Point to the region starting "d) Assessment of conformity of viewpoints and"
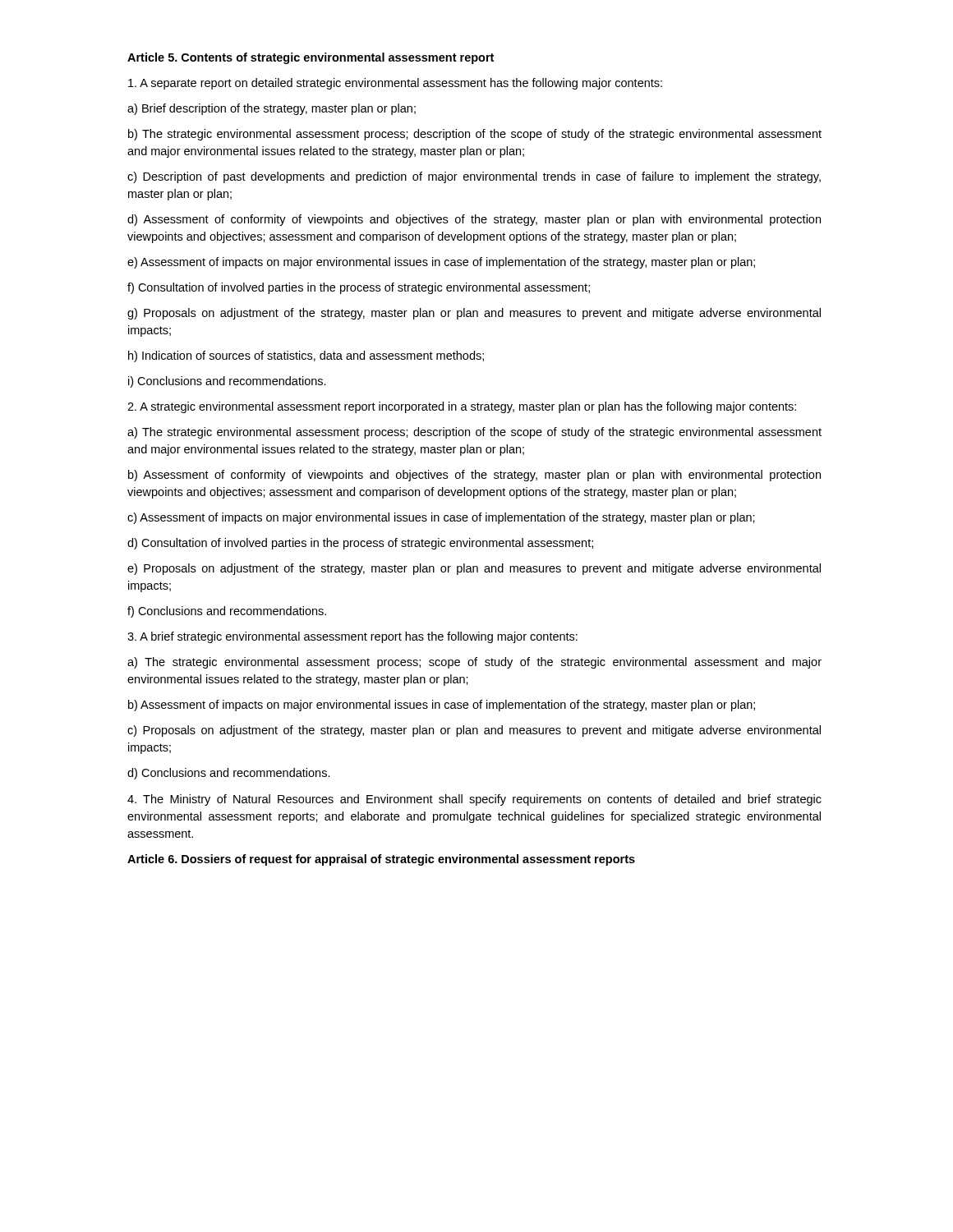 coord(474,228)
